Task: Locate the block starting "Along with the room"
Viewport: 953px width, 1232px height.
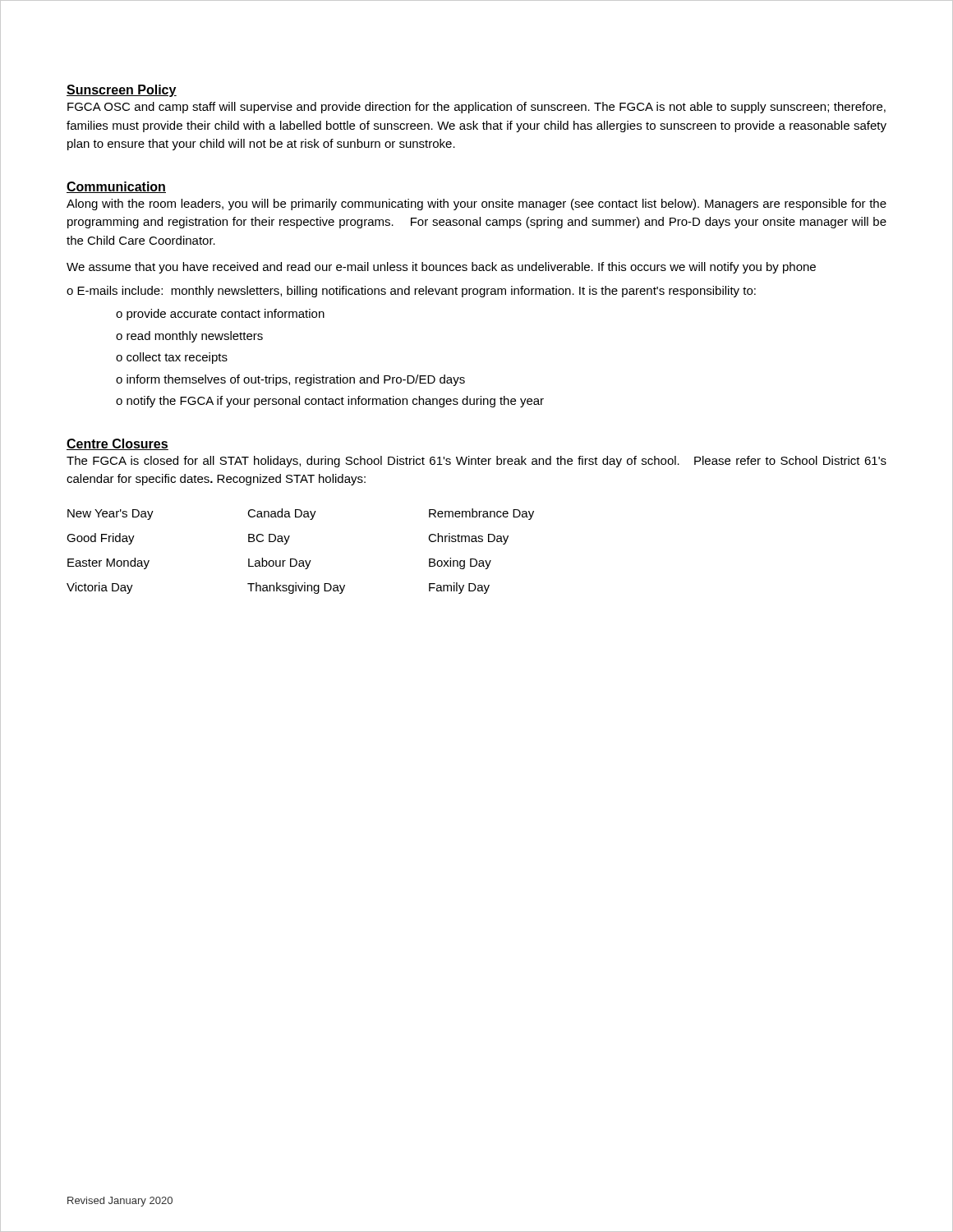Action: coord(476,221)
